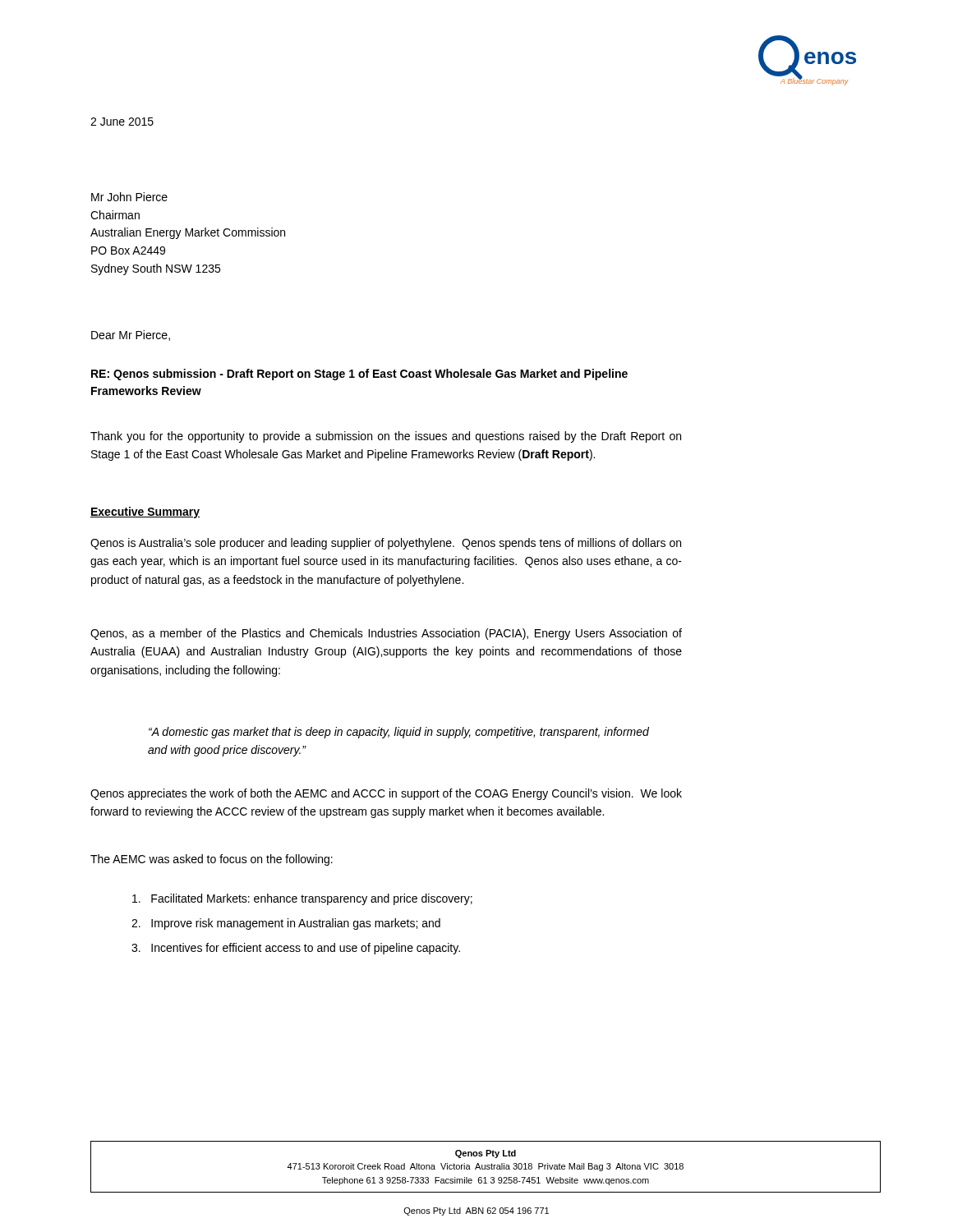Image resolution: width=953 pixels, height=1232 pixels.
Task: Locate the region starting "RE: Qenos submission - Draft Report on Stage"
Action: click(x=359, y=382)
